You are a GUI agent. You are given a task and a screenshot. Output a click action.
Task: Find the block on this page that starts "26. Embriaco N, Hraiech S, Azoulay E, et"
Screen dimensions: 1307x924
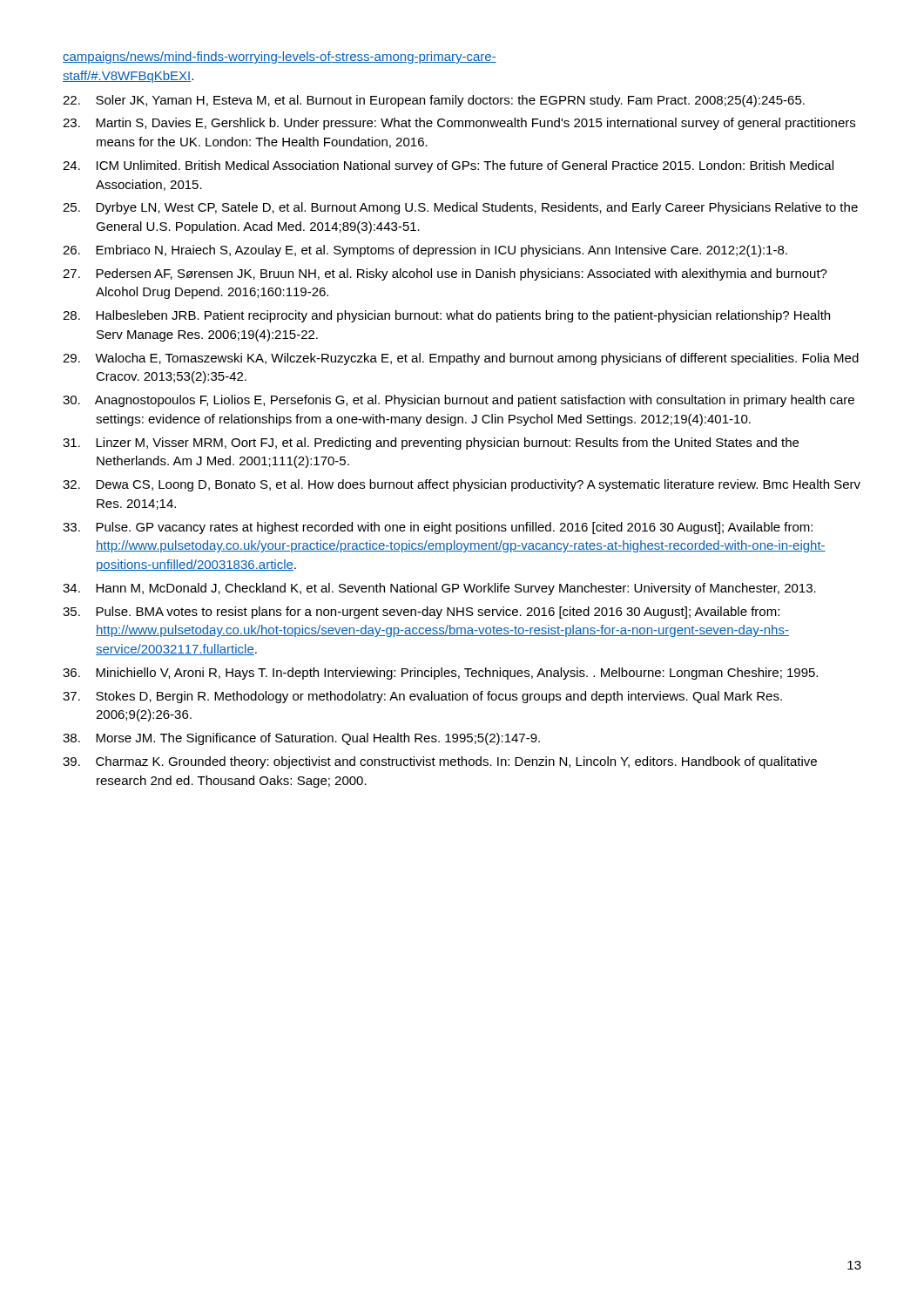(462, 250)
